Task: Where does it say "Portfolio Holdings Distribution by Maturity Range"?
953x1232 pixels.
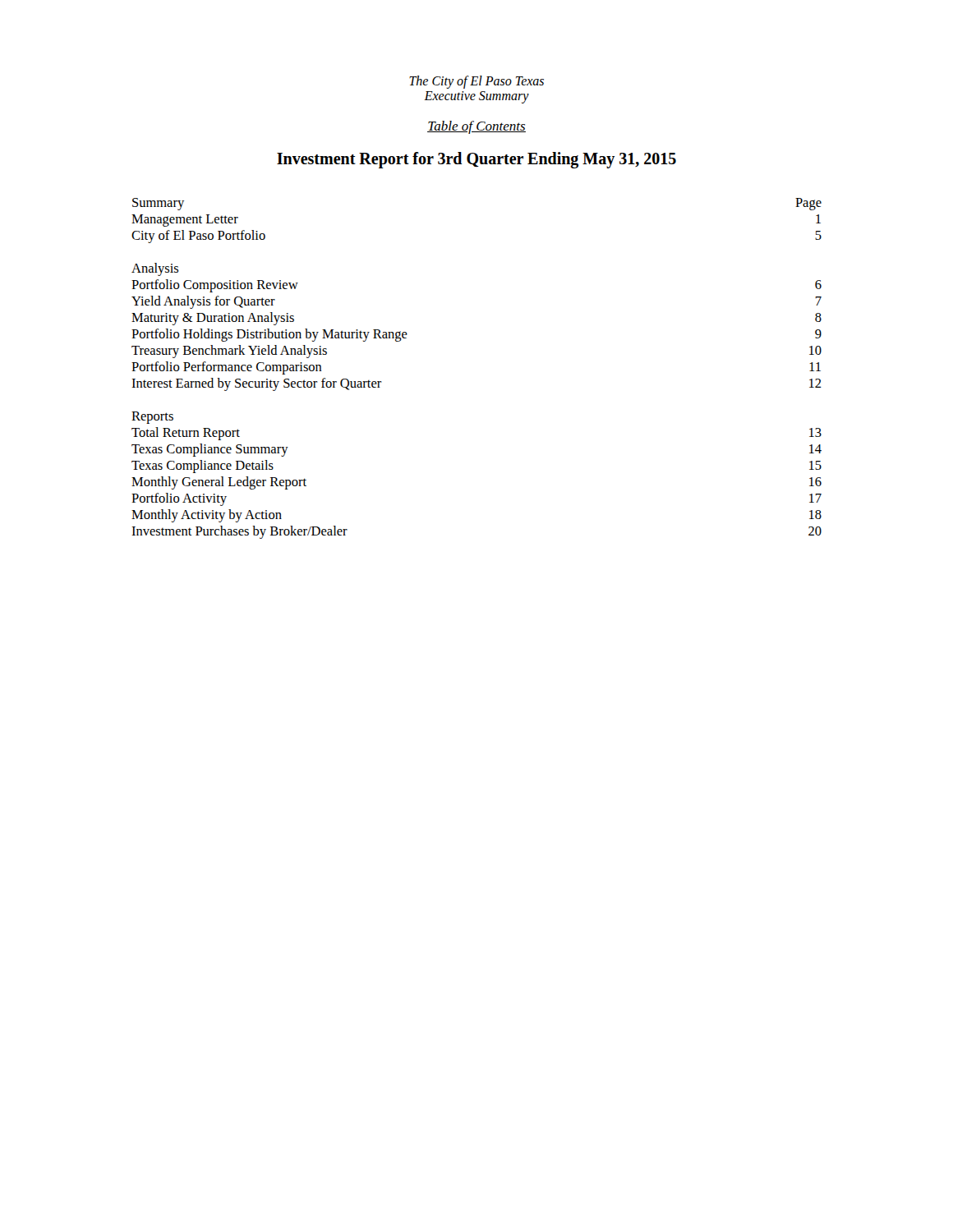Action: pyautogui.click(x=269, y=334)
